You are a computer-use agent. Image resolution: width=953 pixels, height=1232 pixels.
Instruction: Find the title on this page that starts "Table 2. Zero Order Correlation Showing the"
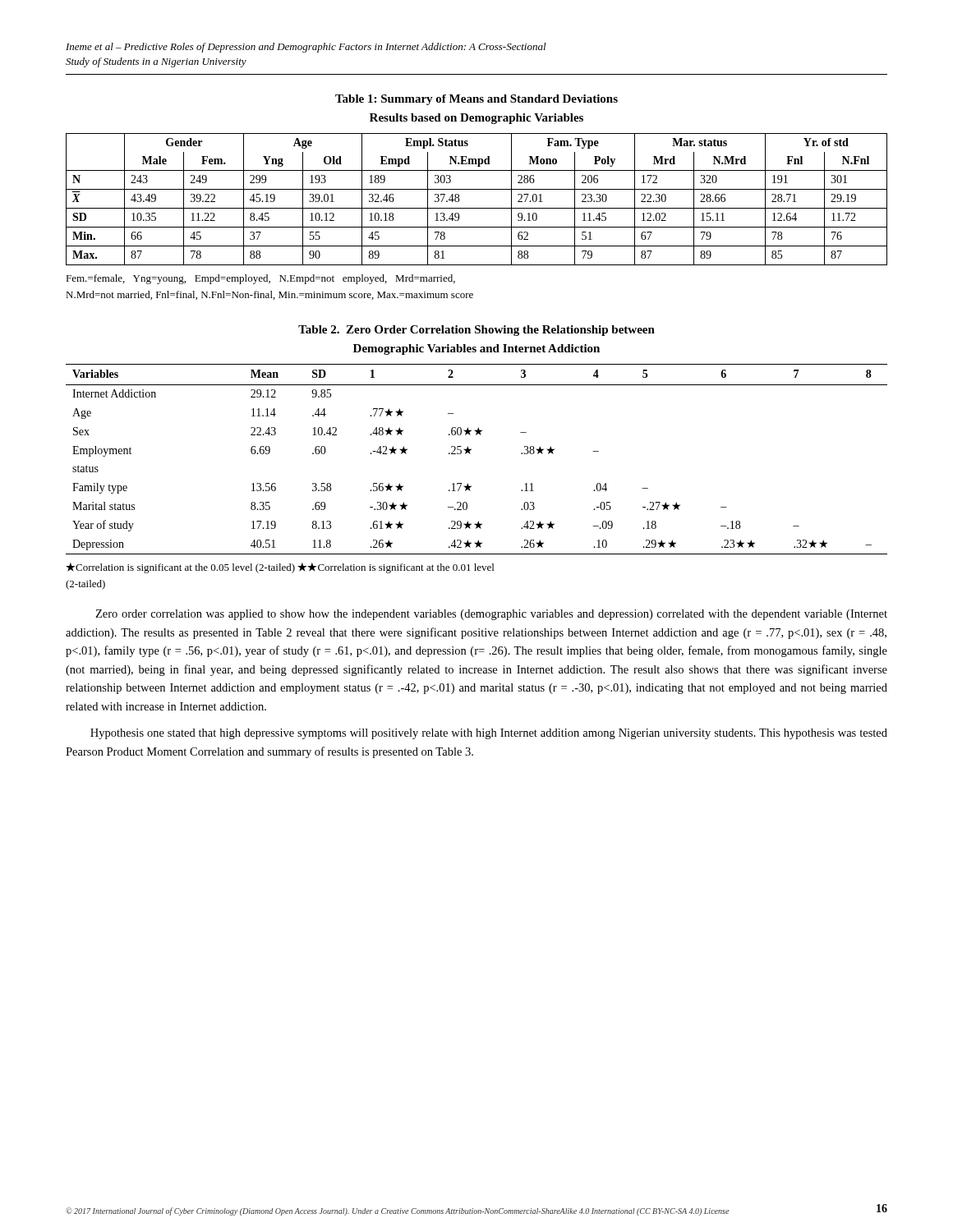[x=476, y=339]
